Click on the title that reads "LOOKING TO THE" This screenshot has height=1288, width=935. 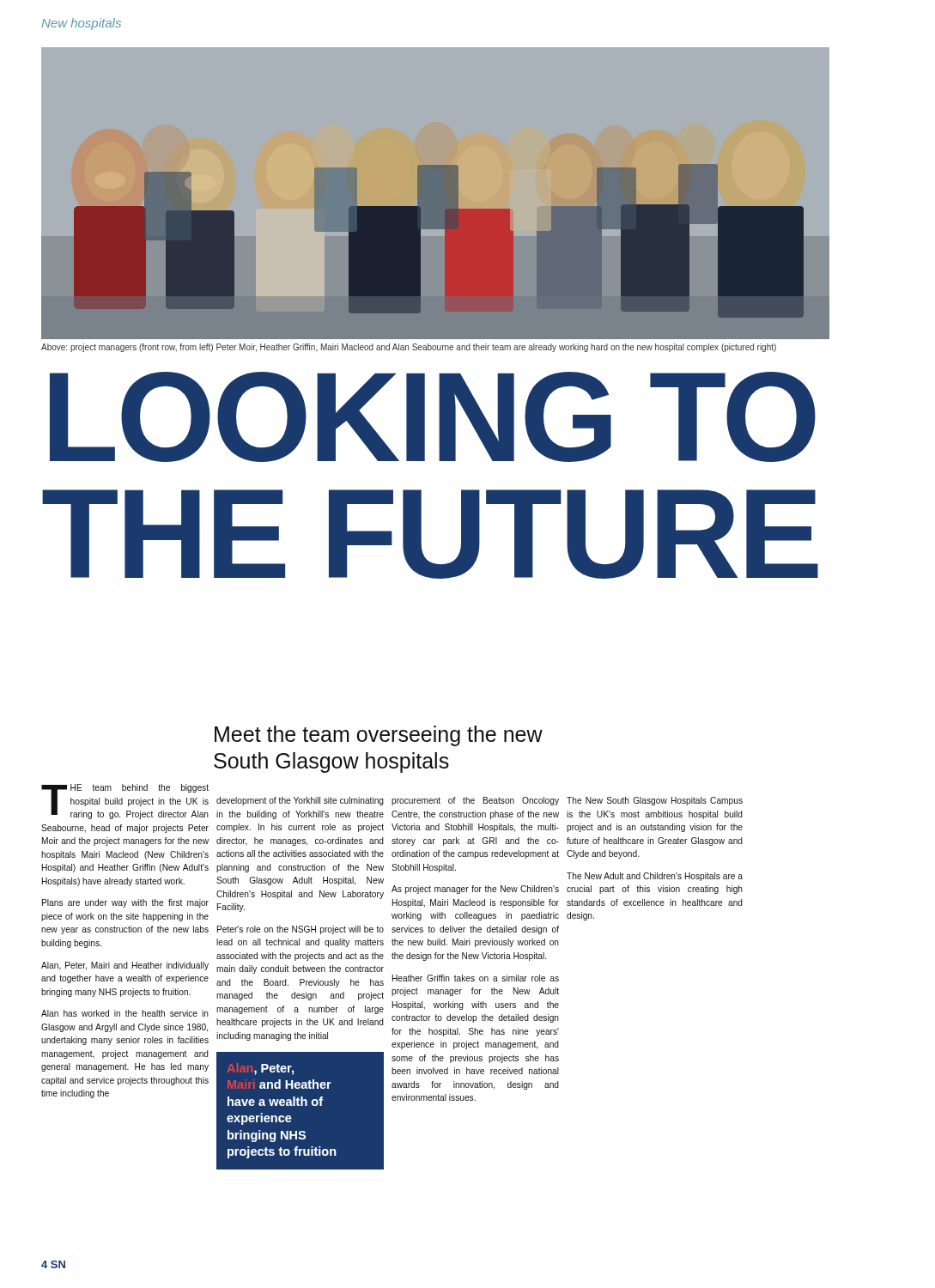pos(435,476)
